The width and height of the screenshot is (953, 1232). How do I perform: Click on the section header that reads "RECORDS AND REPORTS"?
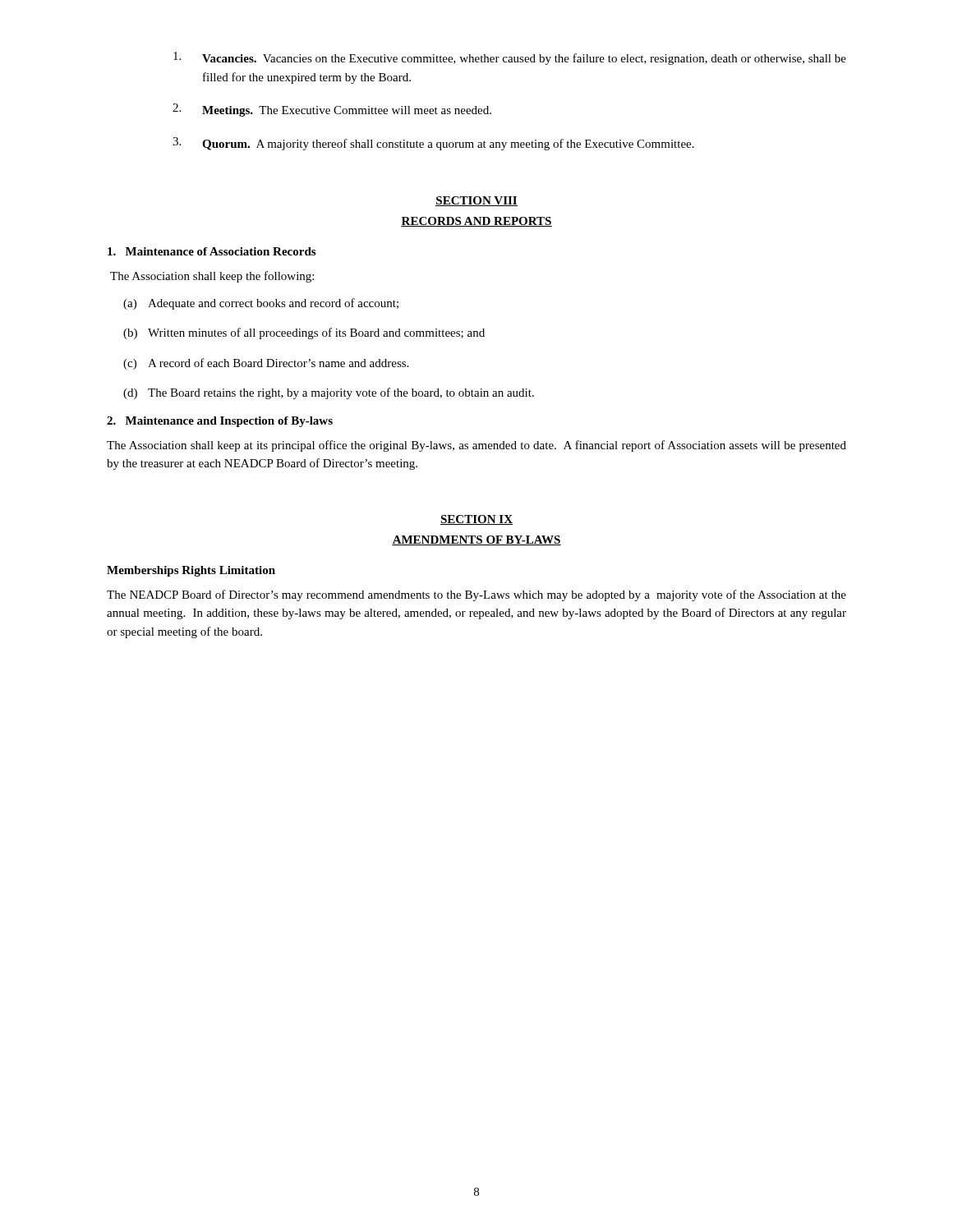point(476,221)
